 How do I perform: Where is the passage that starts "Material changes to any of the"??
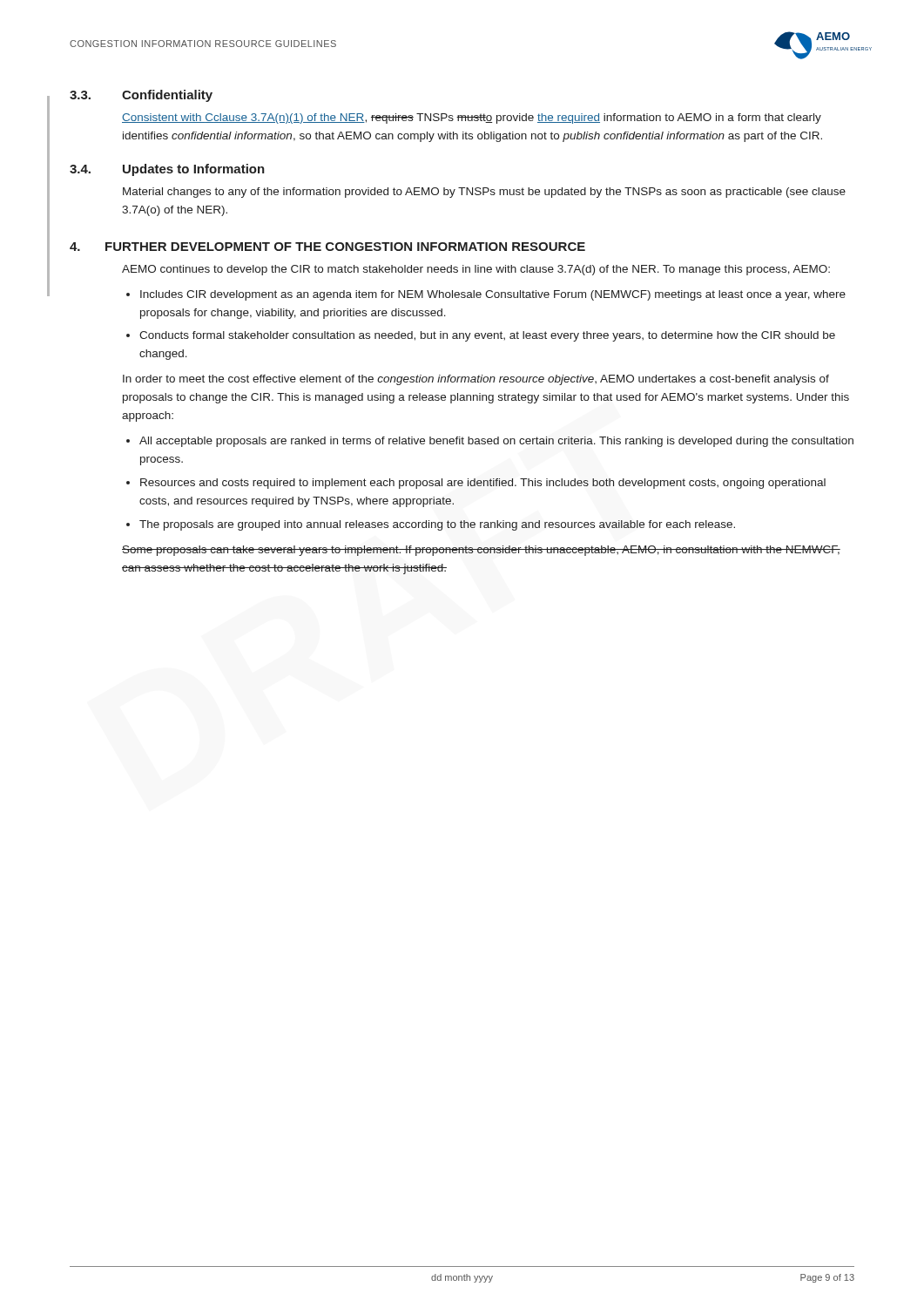point(488,201)
